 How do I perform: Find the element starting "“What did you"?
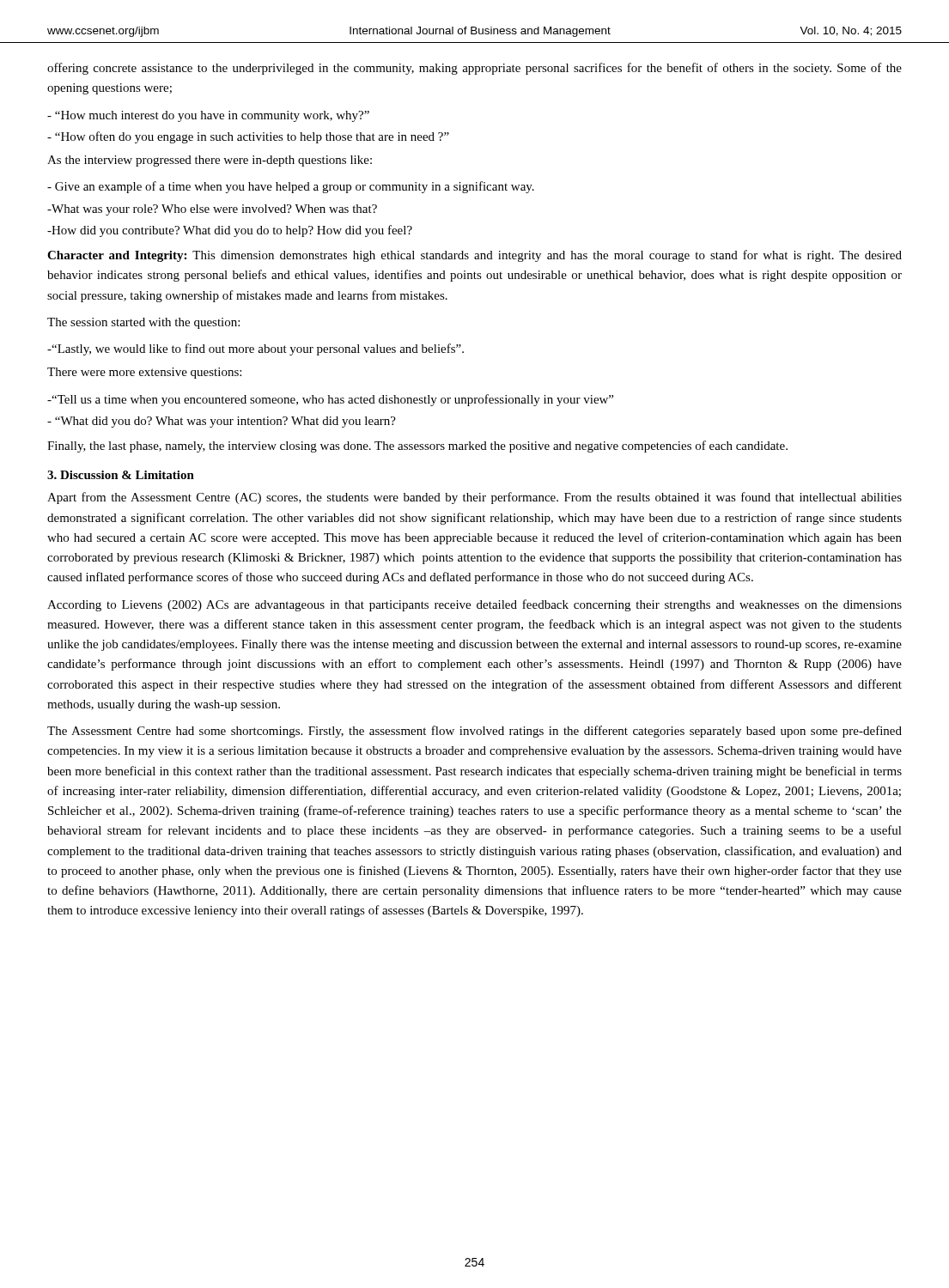point(222,421)
